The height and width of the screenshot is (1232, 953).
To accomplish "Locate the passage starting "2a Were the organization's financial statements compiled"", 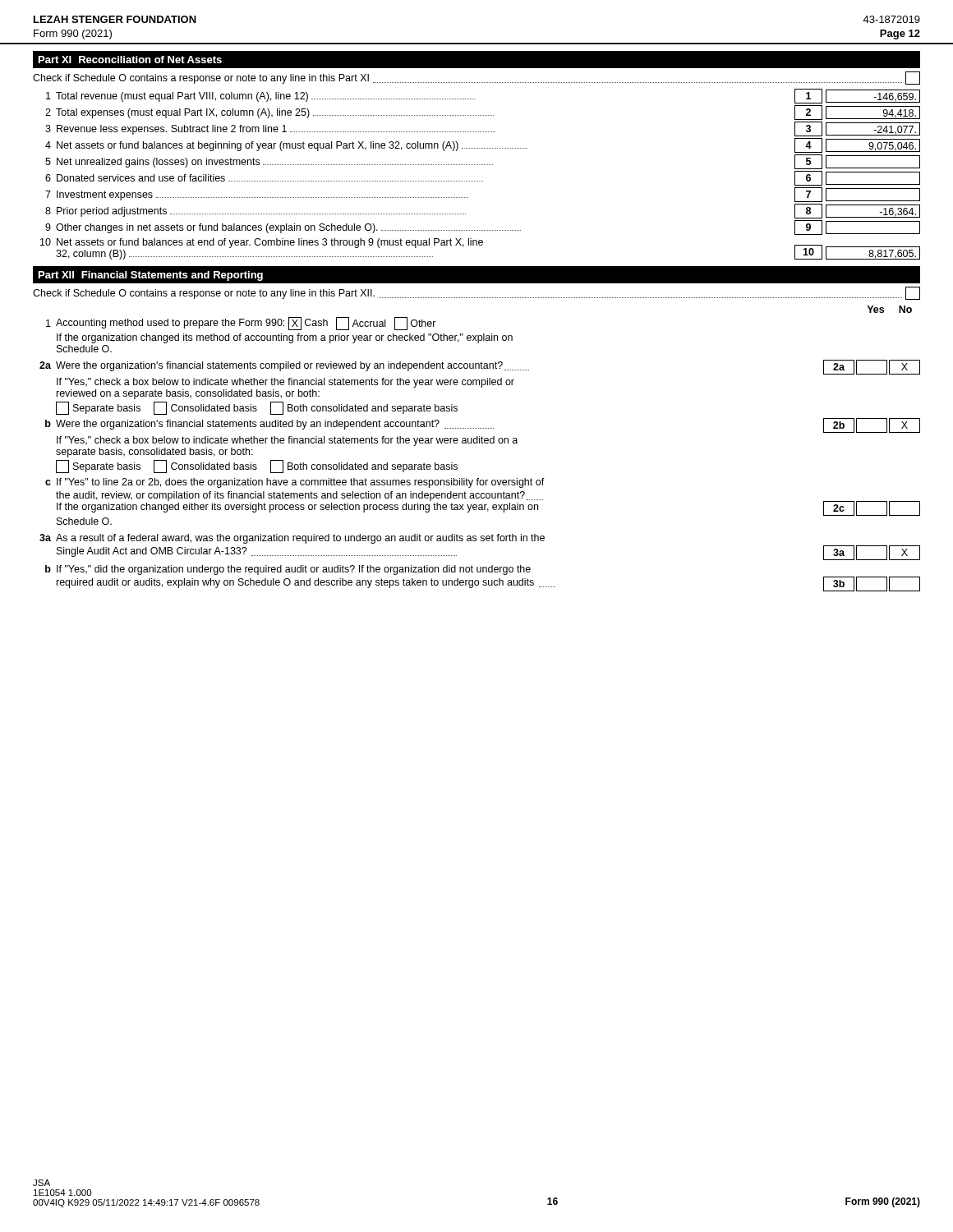I will click(x=476, y=387).
